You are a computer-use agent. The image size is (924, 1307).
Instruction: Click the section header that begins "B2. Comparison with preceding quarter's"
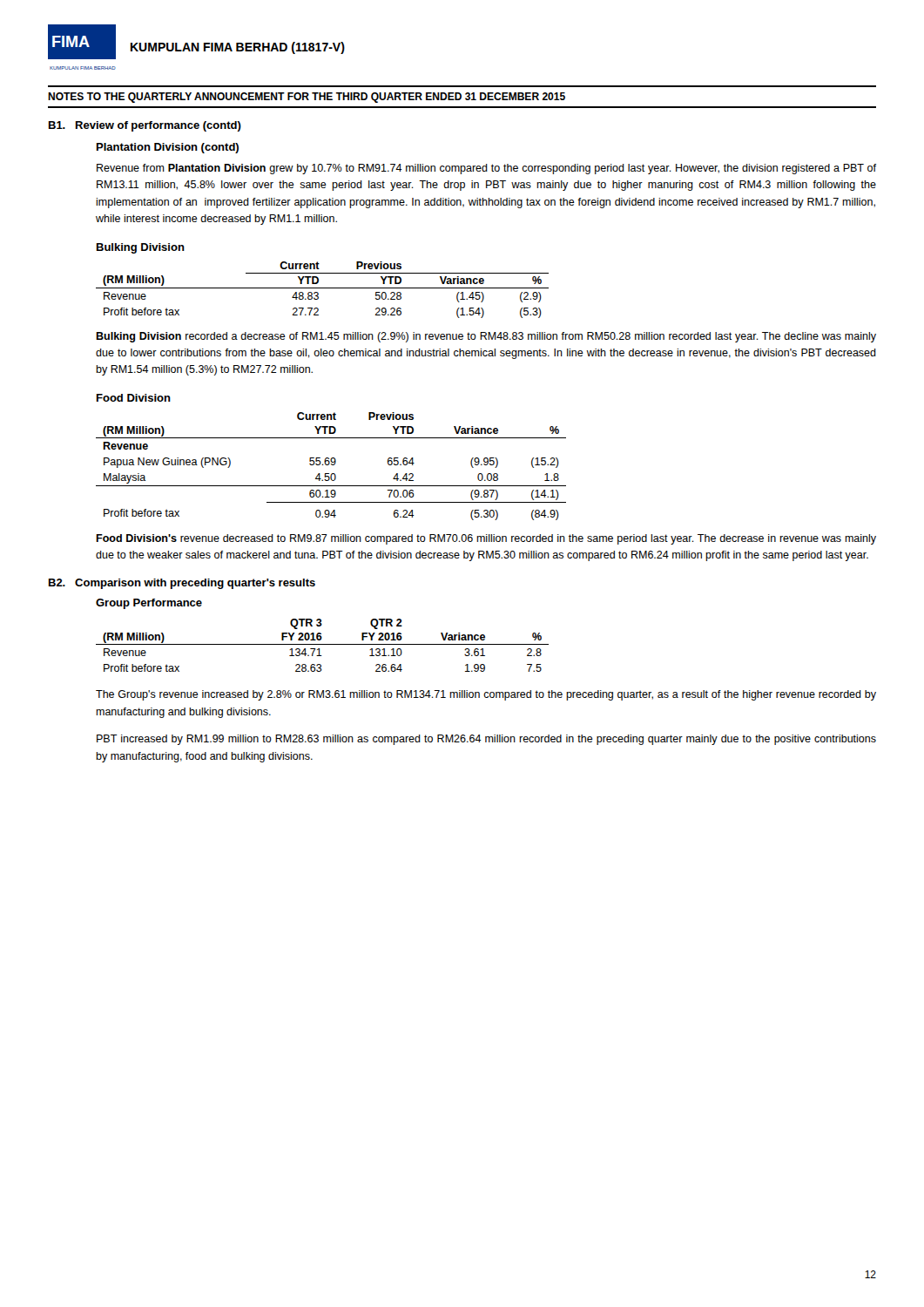[x=182, y=583]
